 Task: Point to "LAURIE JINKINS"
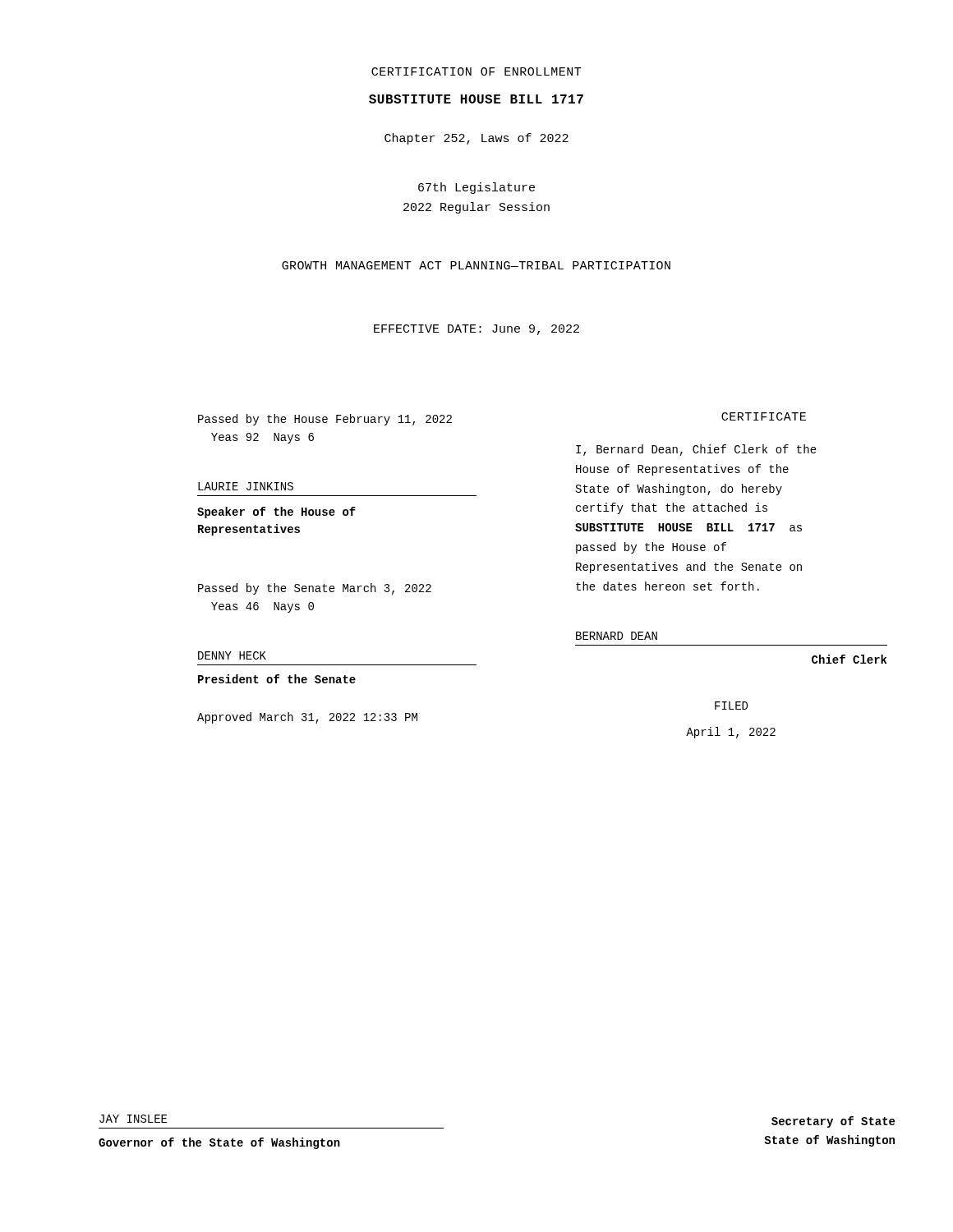pyautogui.click(x=337, y=488)
